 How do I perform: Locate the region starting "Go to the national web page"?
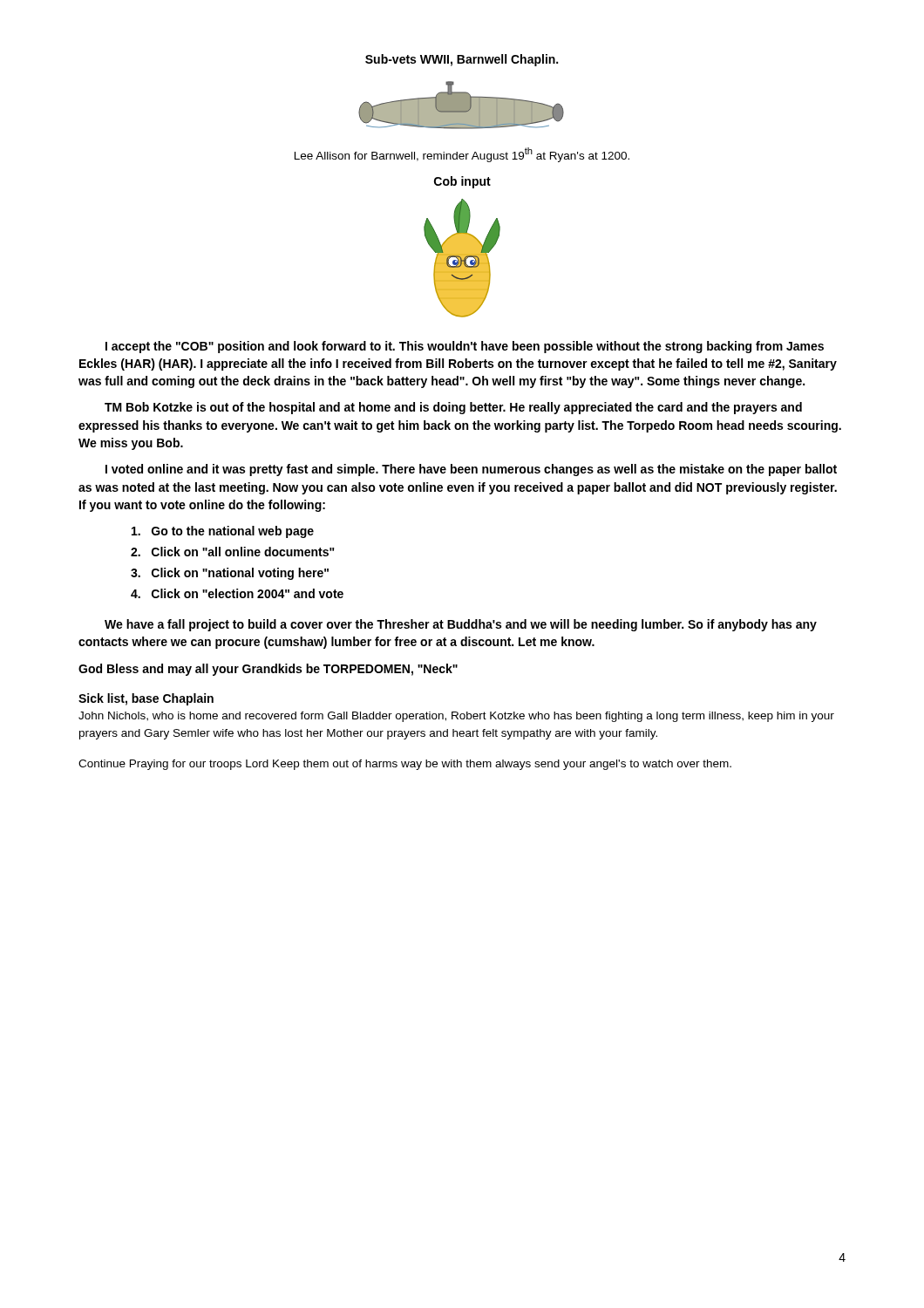click(222, 531)
